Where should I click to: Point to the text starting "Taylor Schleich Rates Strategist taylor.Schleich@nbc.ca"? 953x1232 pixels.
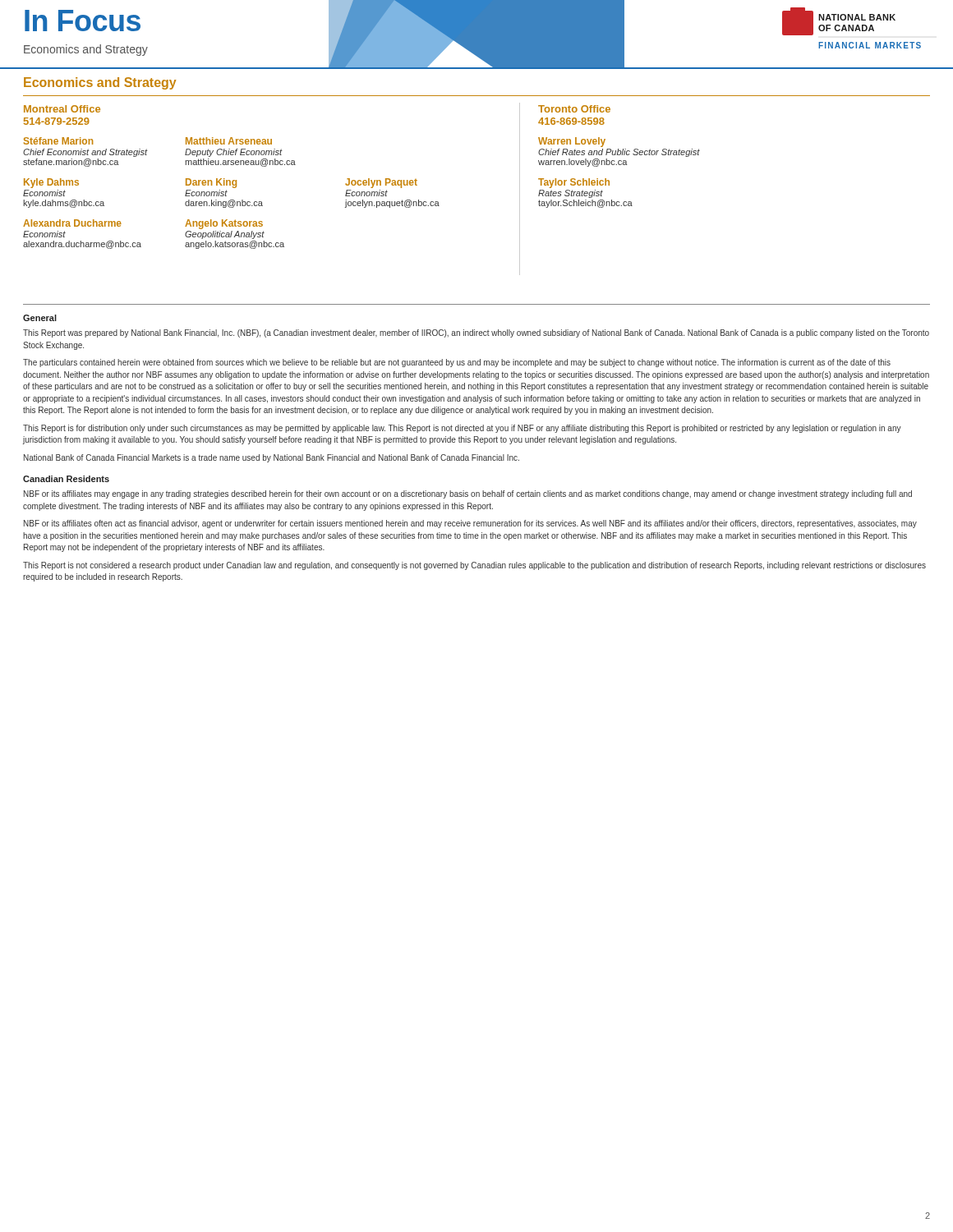click(x=574, y=183)
